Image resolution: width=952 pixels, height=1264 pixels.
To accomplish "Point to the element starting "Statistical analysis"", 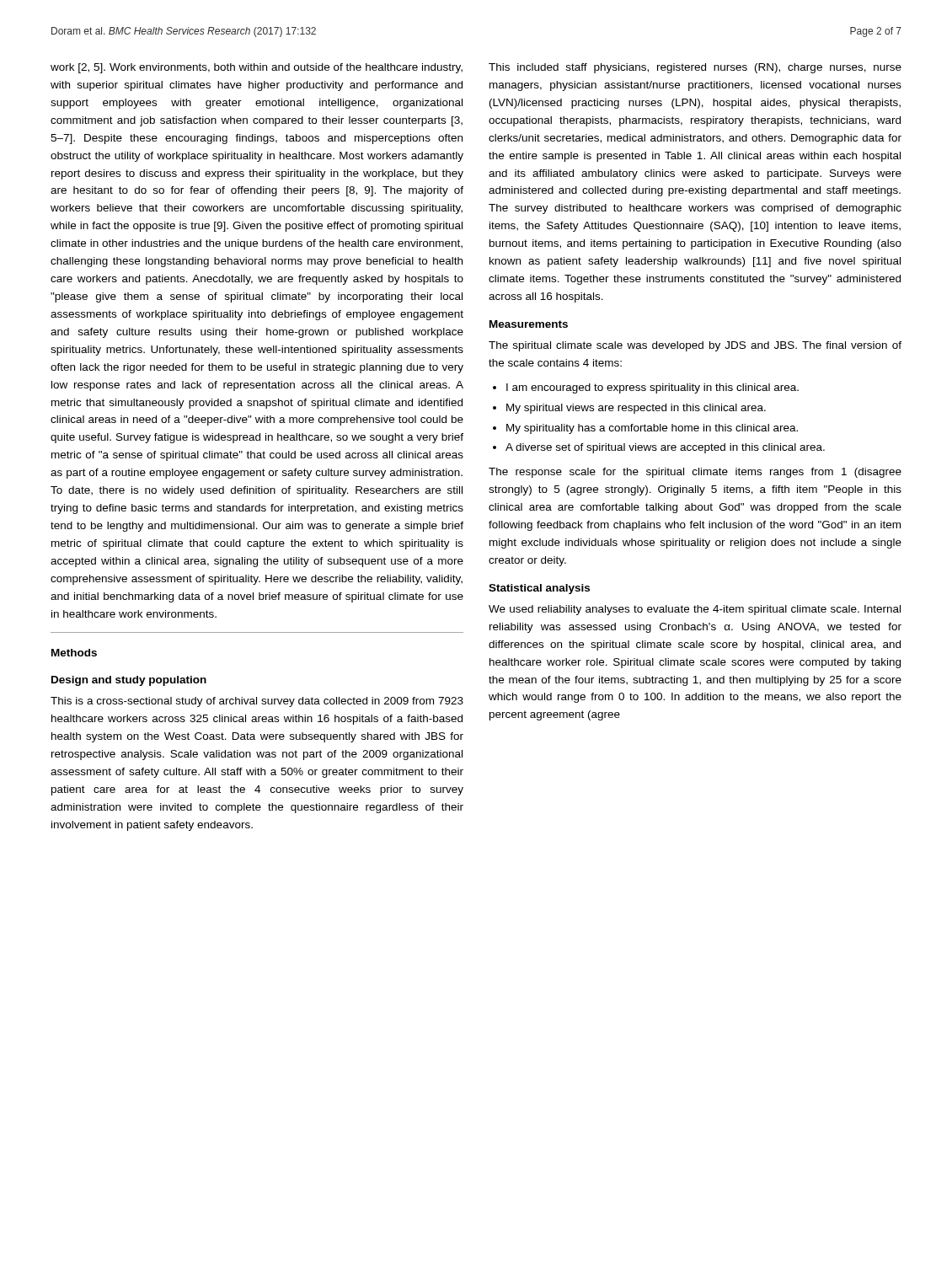I will tap(540, 588).
